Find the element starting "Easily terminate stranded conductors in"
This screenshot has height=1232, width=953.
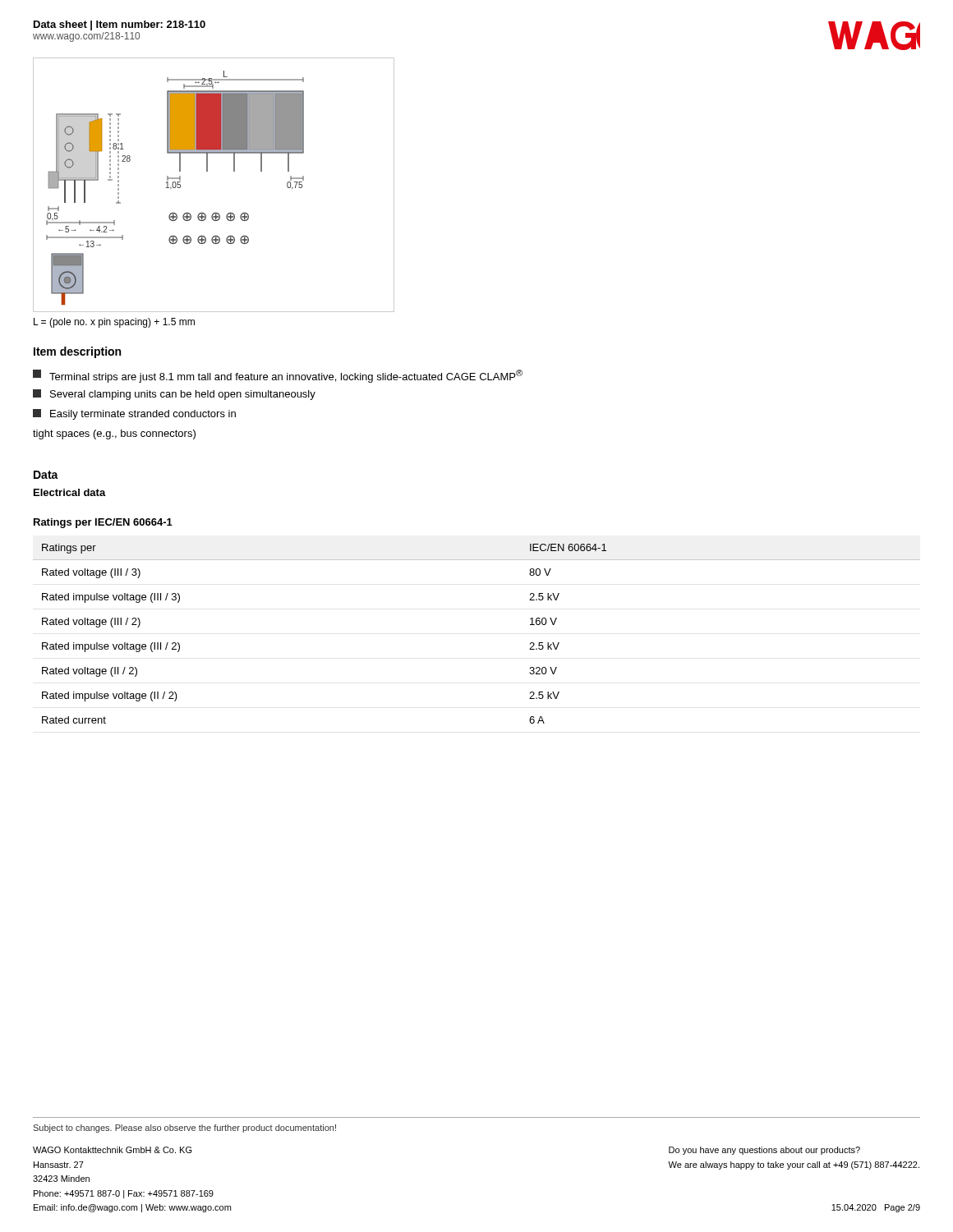tap(135, 414)
